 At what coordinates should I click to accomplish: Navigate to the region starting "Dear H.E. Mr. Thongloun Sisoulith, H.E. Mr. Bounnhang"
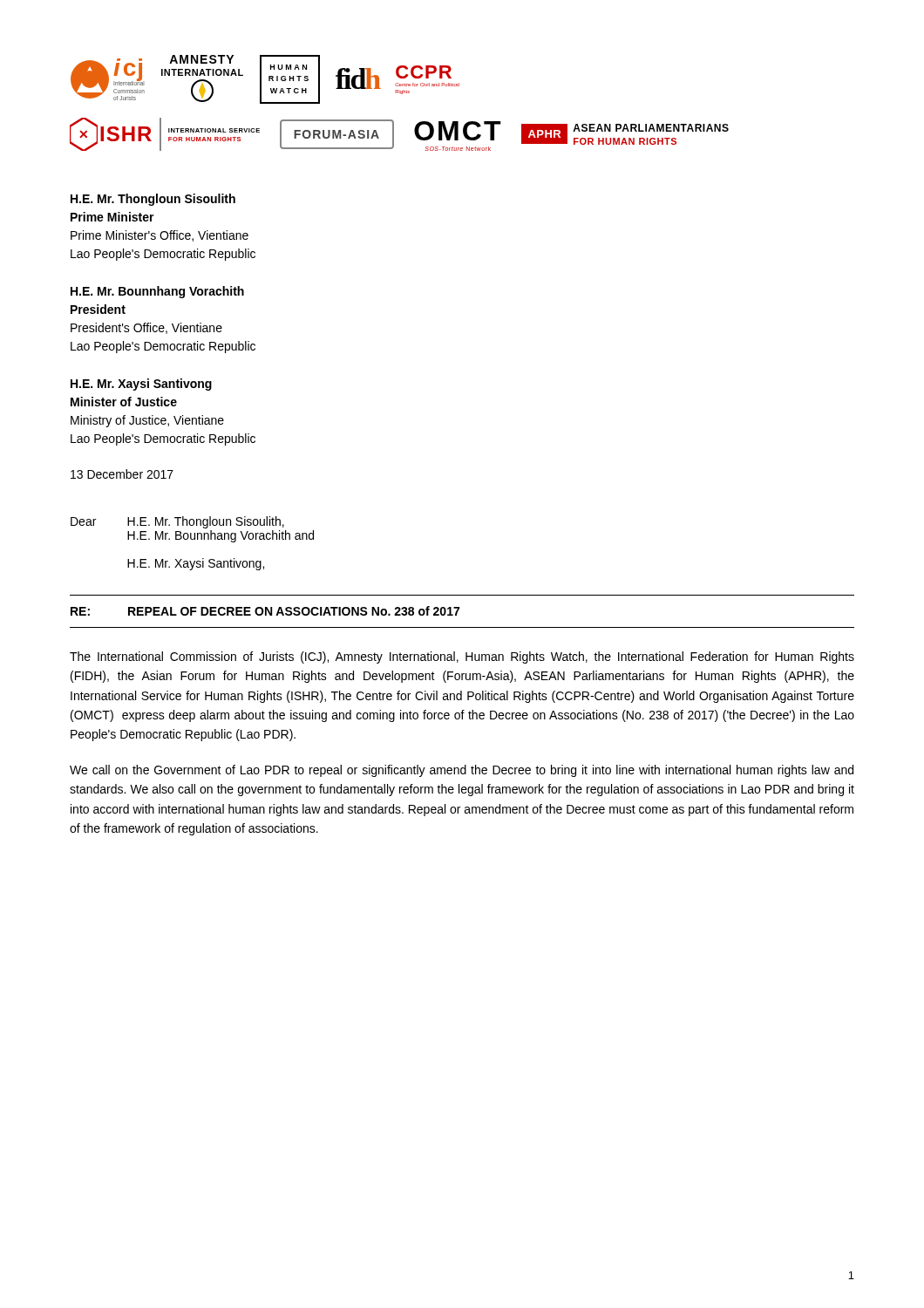177,522
